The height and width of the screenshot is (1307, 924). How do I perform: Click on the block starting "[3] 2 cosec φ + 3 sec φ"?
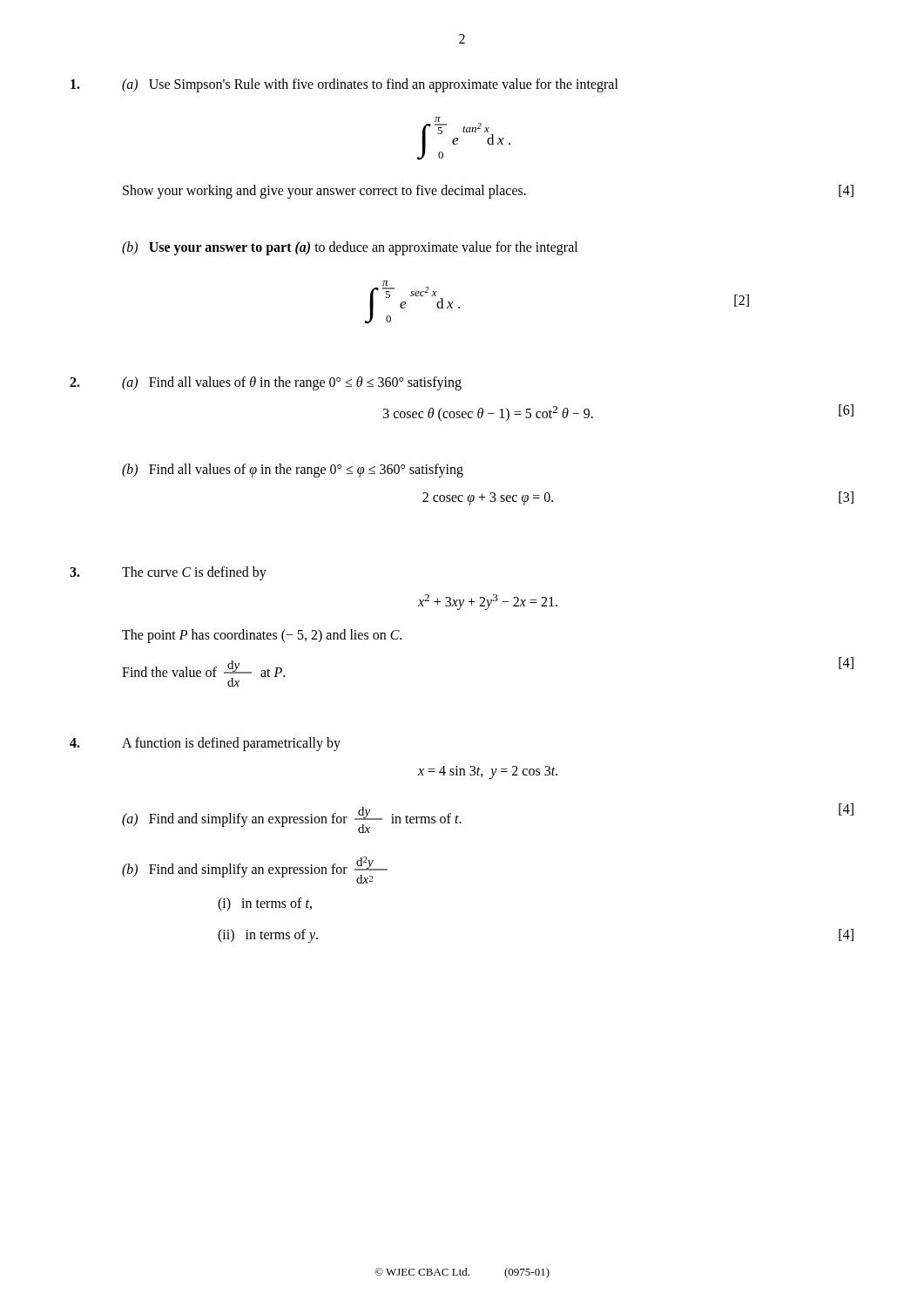coord(488,498)
